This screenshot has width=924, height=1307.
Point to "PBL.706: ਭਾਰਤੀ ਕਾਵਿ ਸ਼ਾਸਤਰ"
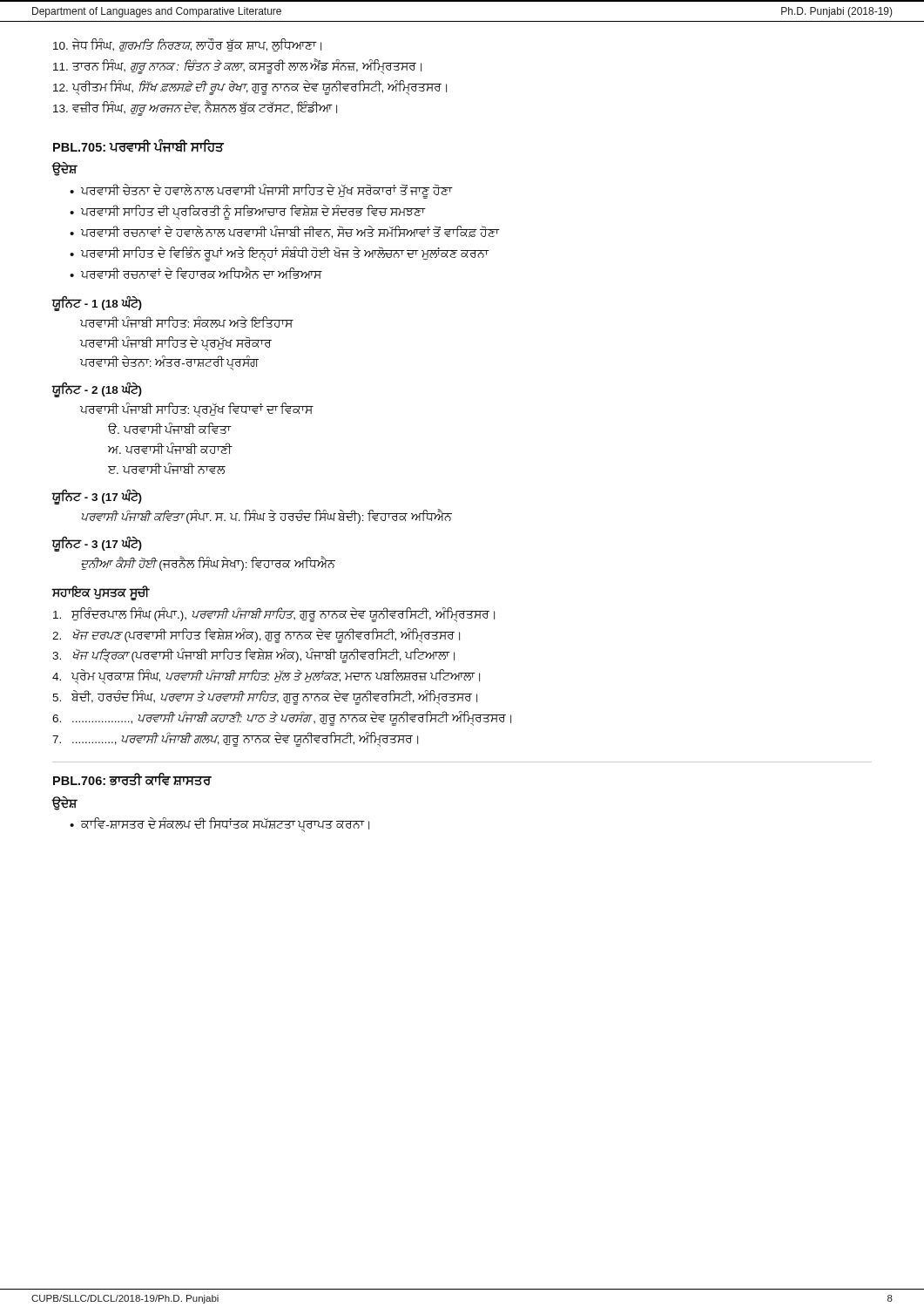pos(132,781)
